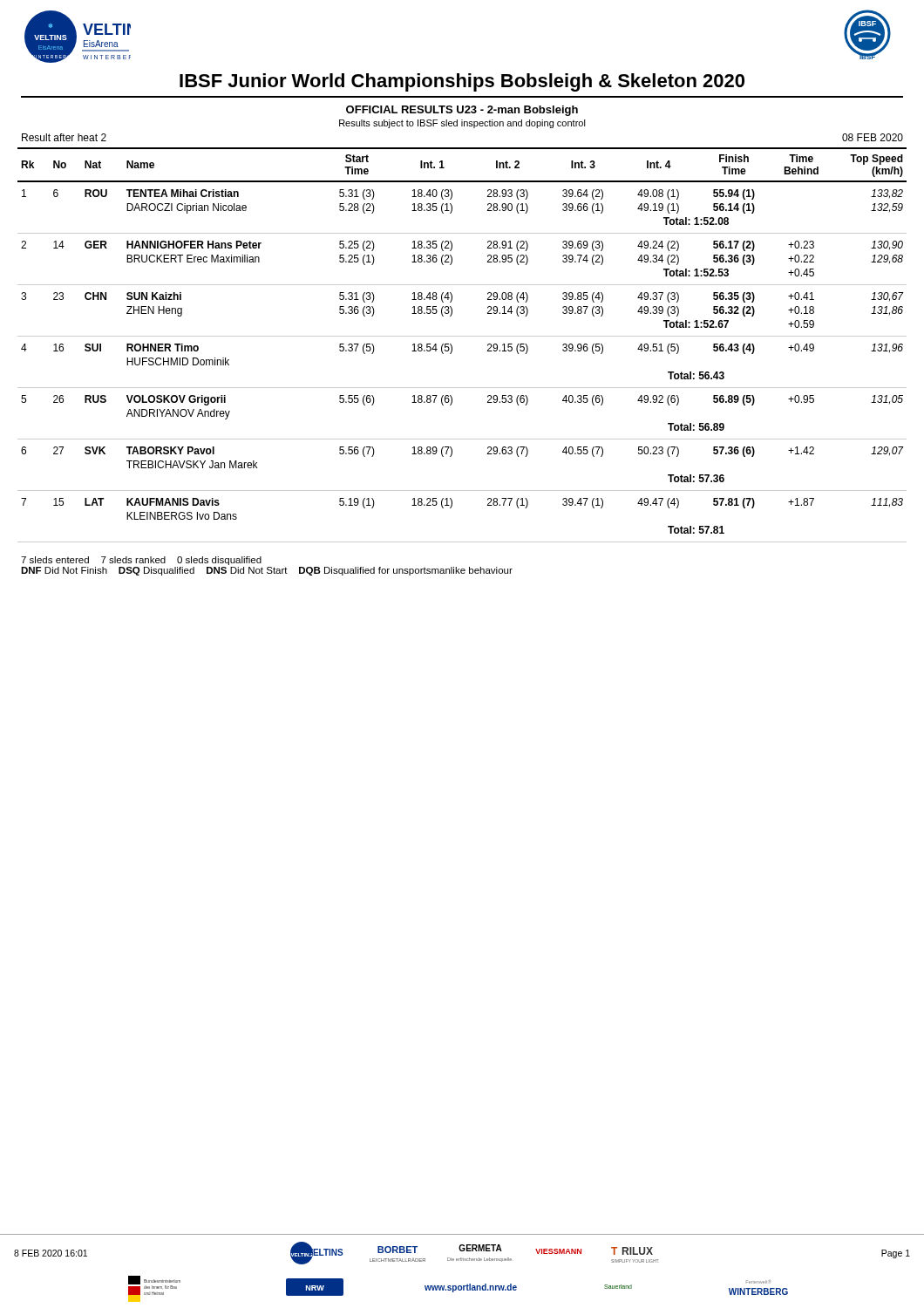This screenshot has height=1308, width=924.
Task: Click on the text containing "08 FEB 2020"
Action: click(873, 138)
